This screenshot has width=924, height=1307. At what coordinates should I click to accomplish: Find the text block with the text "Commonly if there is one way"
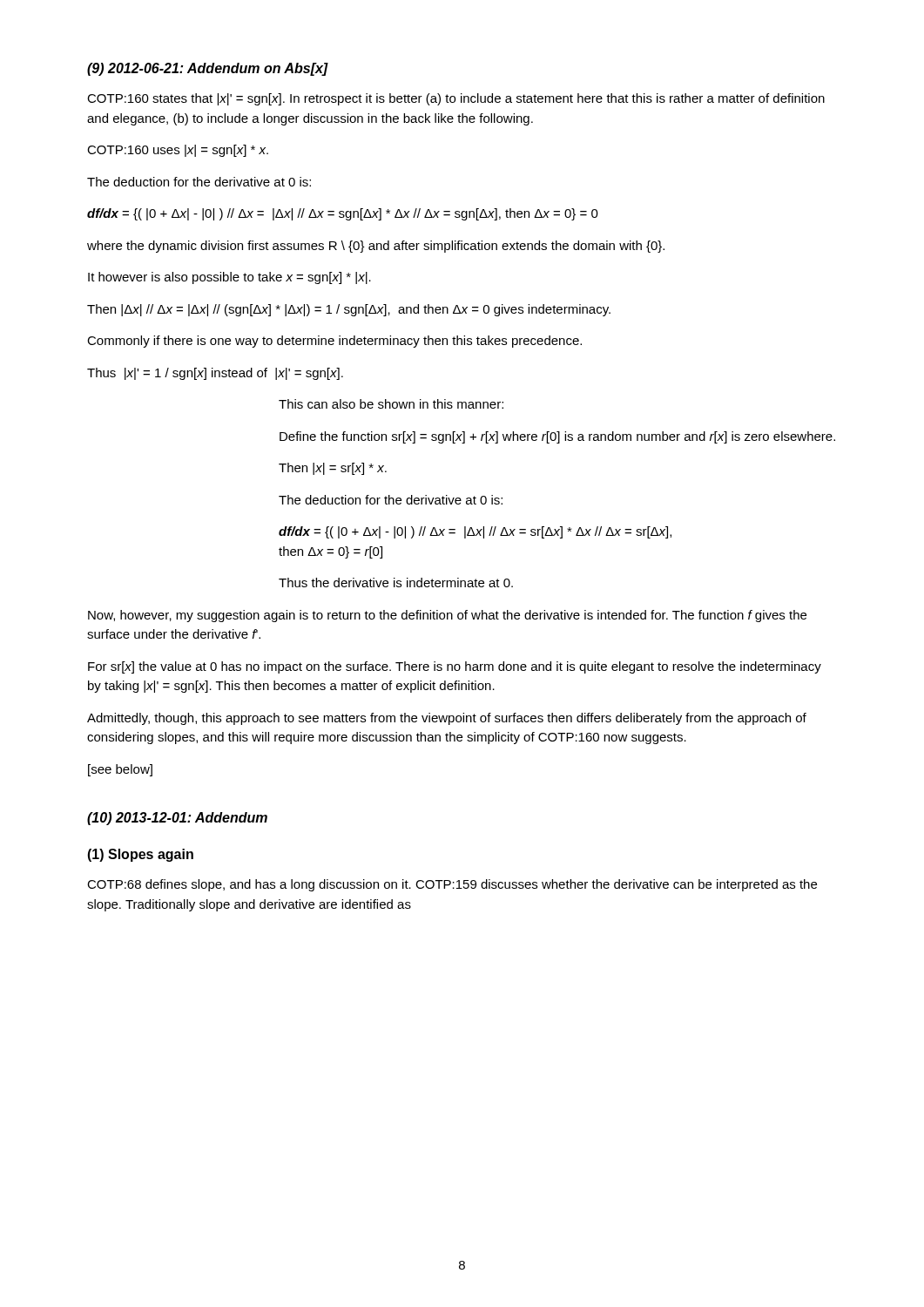point(335,340)
